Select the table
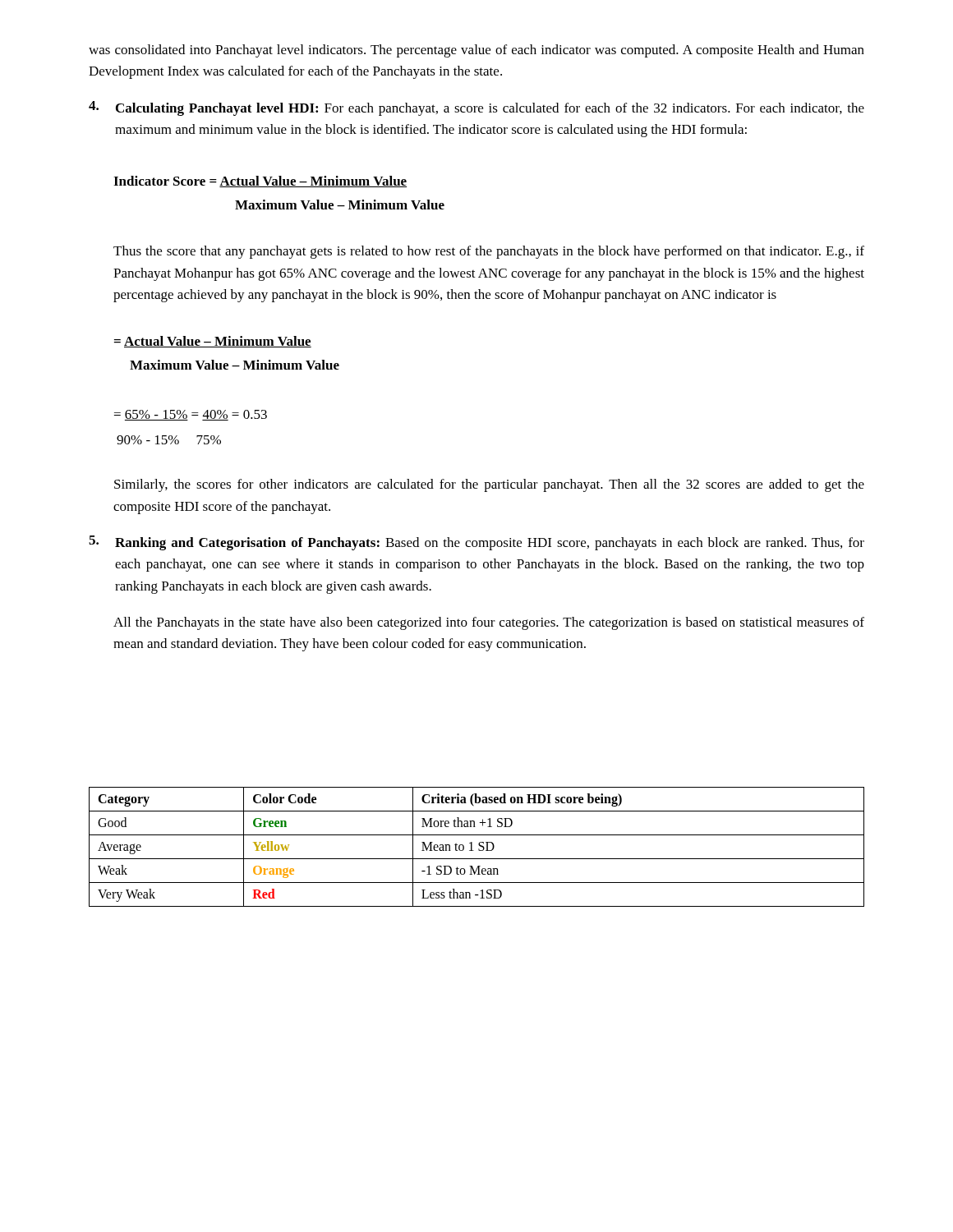This screenshot has height=1232, width=953. [476, 846]
